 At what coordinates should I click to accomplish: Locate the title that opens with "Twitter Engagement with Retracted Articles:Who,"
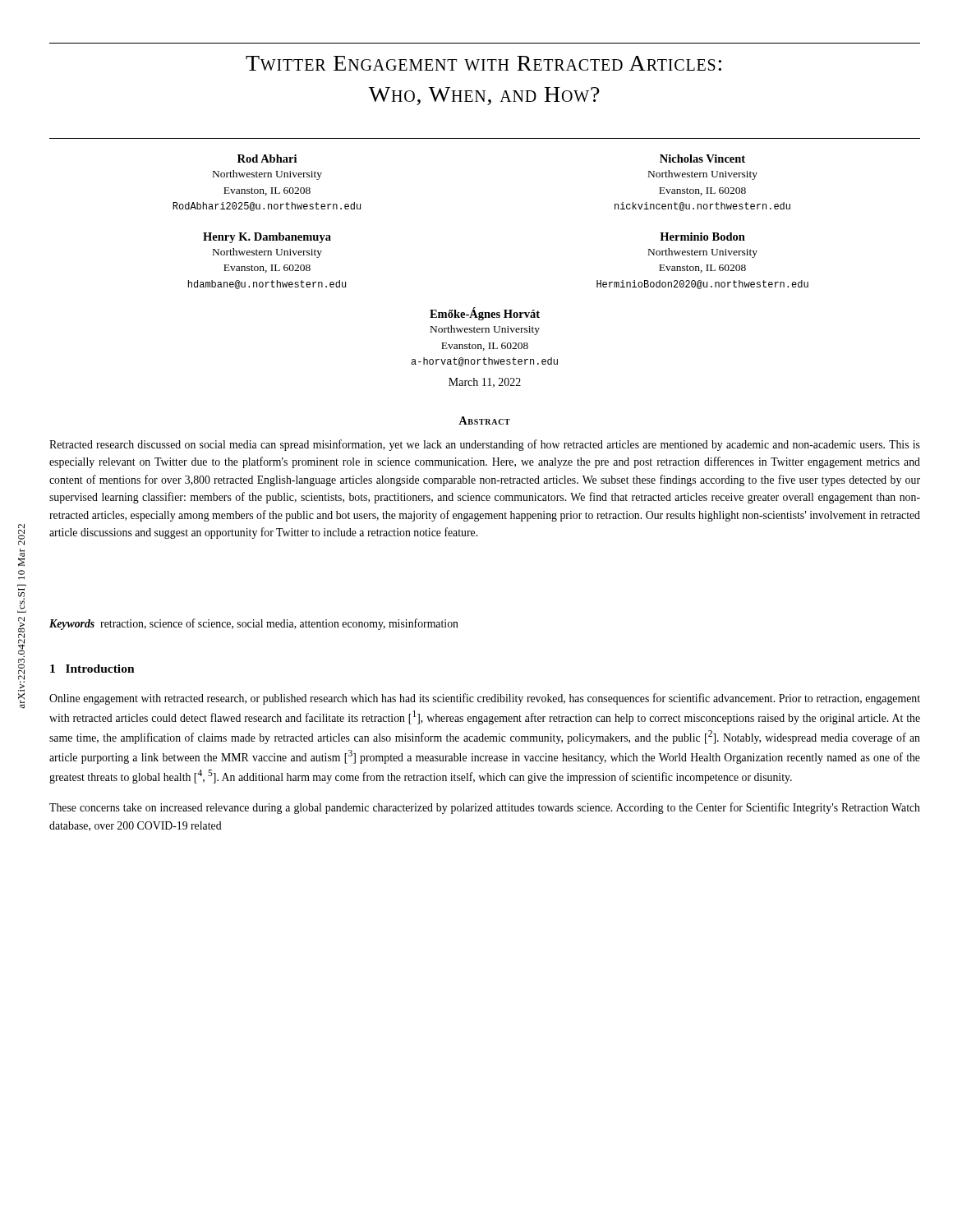(485, 79)
